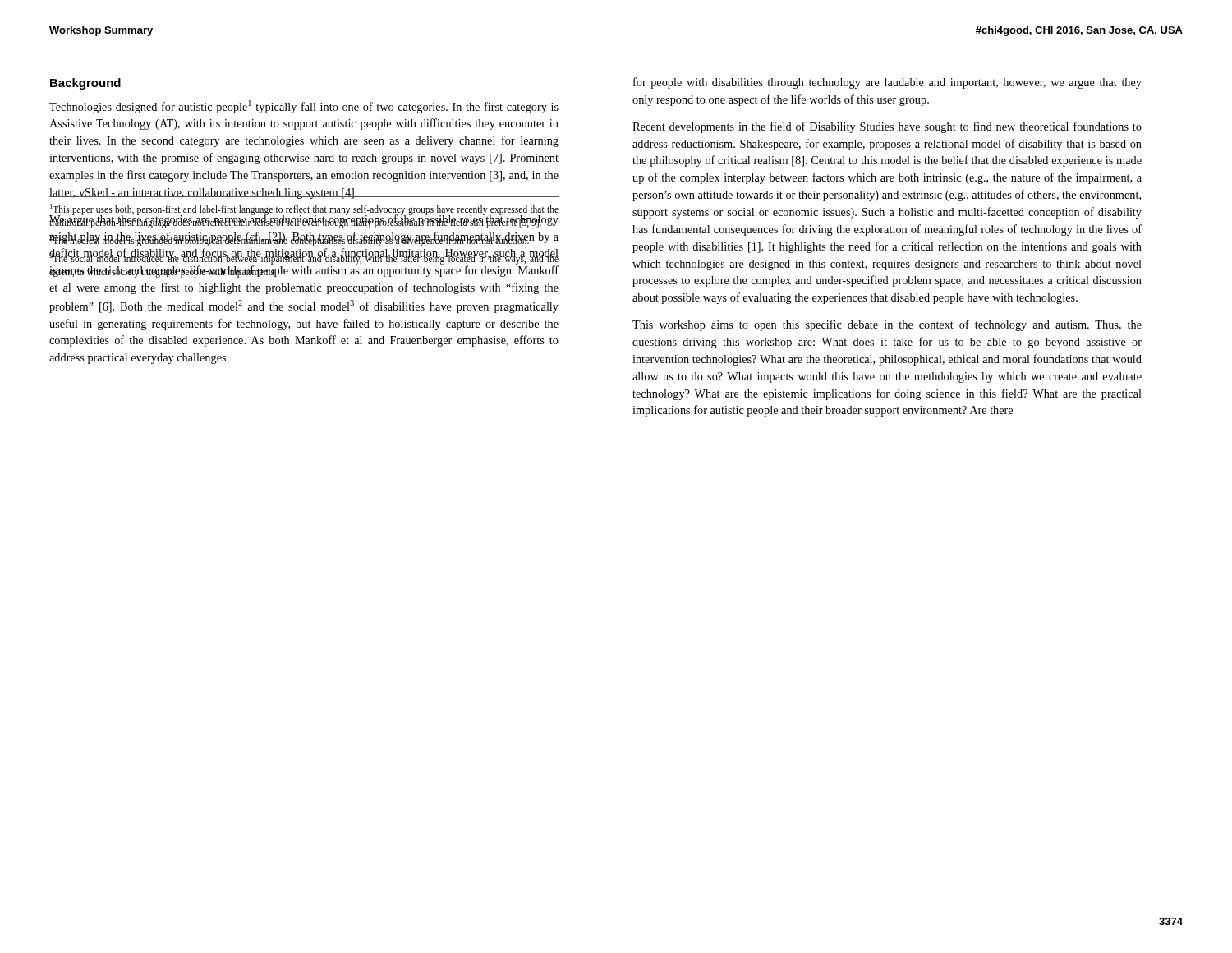Click the passage that begins "2The medical model is"
The width and height of the screenshot is (1232, 953).
289,240
